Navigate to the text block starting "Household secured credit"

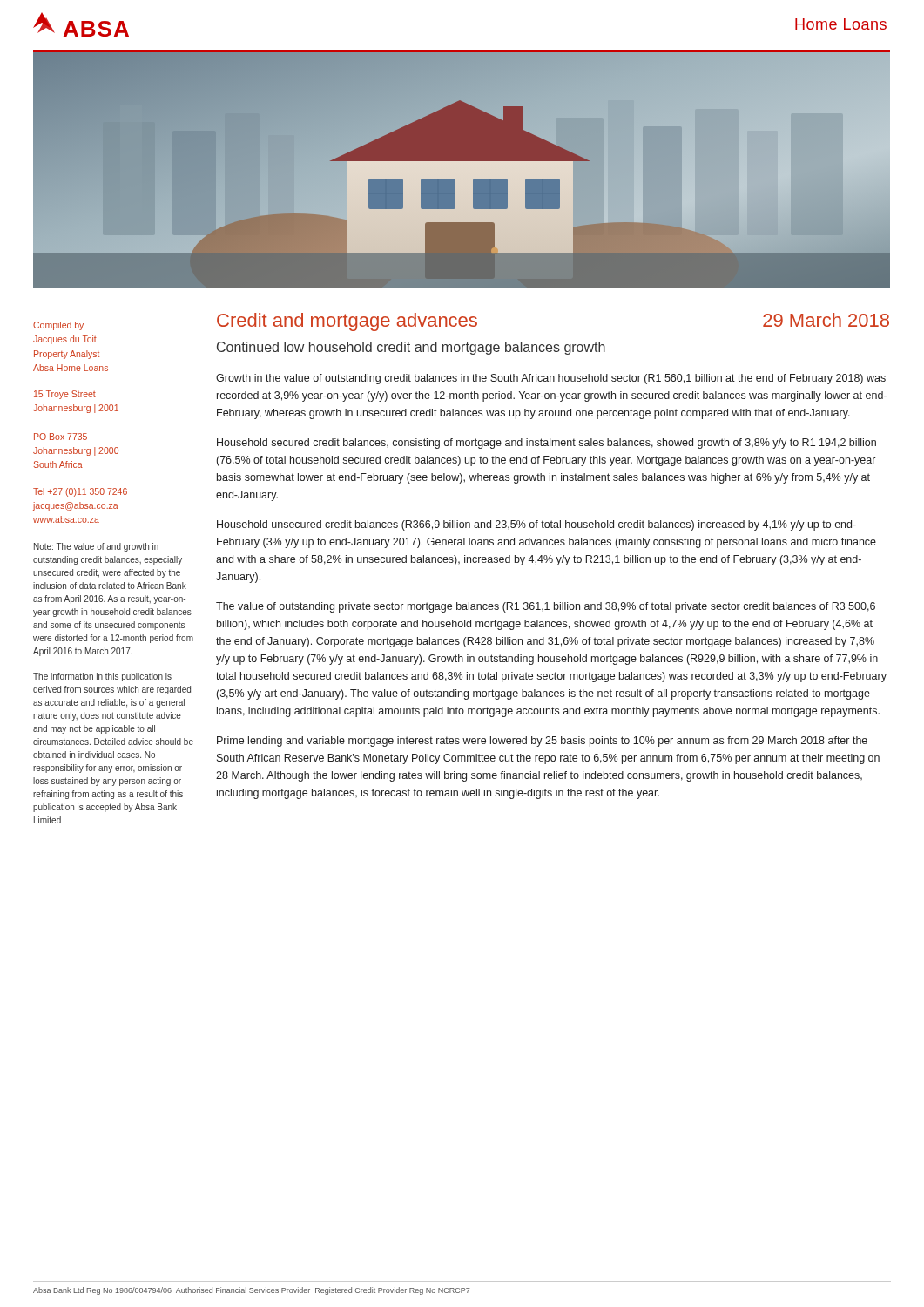[546, 469]
